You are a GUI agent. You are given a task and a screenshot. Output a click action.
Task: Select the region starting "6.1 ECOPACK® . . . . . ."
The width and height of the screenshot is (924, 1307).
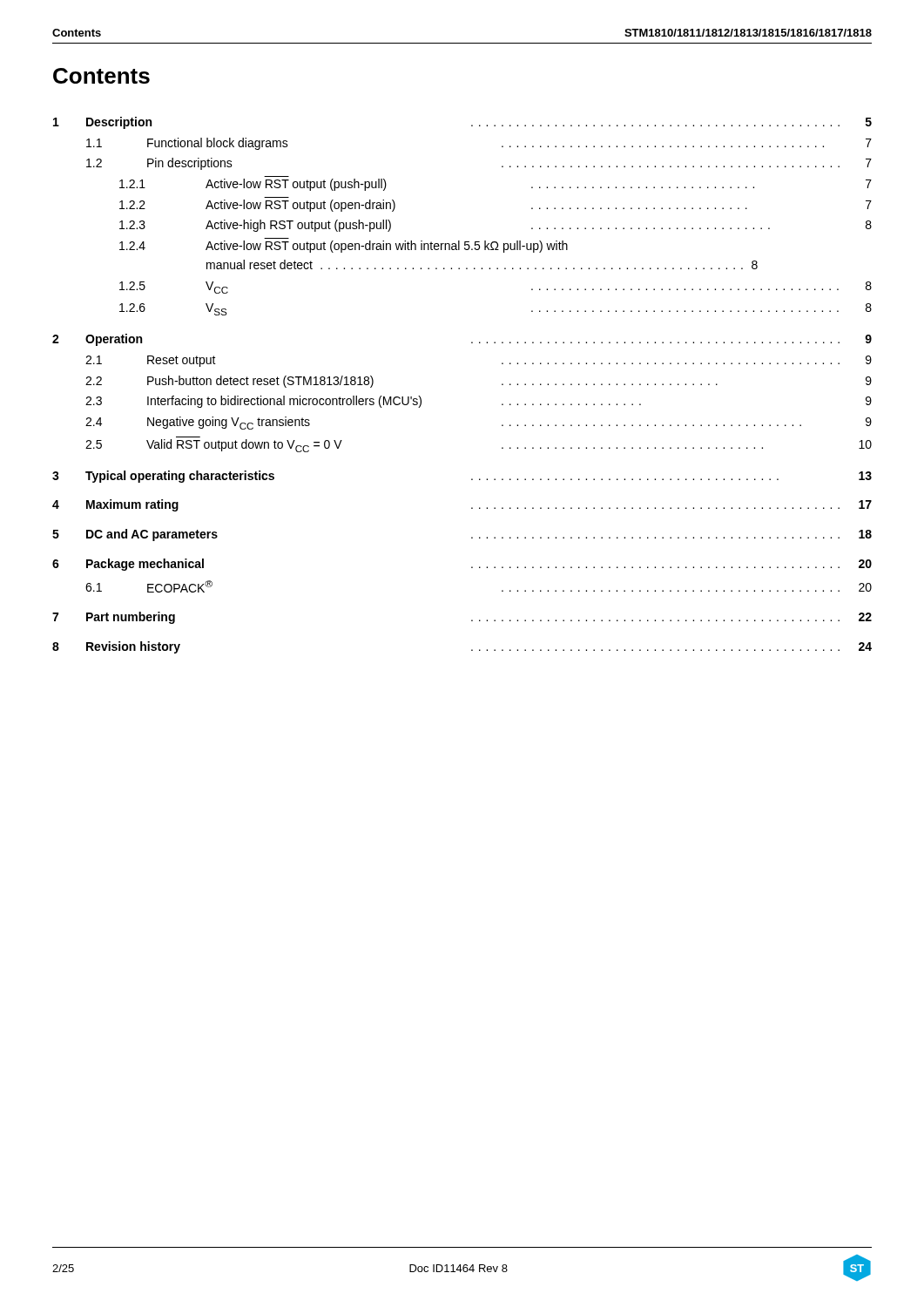click(185, 586)
